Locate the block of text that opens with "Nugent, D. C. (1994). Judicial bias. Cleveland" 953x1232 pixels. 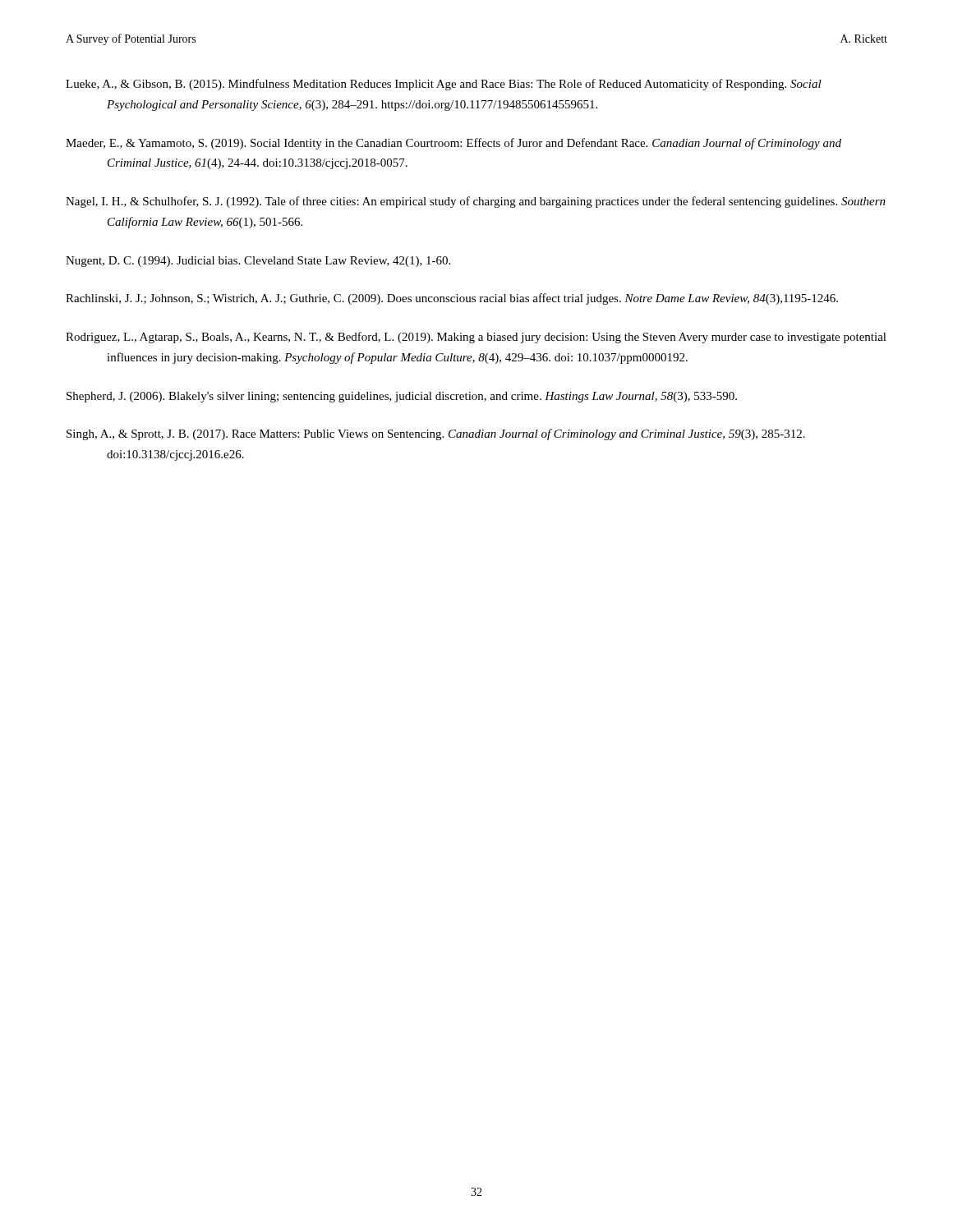(x=259, y=260)
